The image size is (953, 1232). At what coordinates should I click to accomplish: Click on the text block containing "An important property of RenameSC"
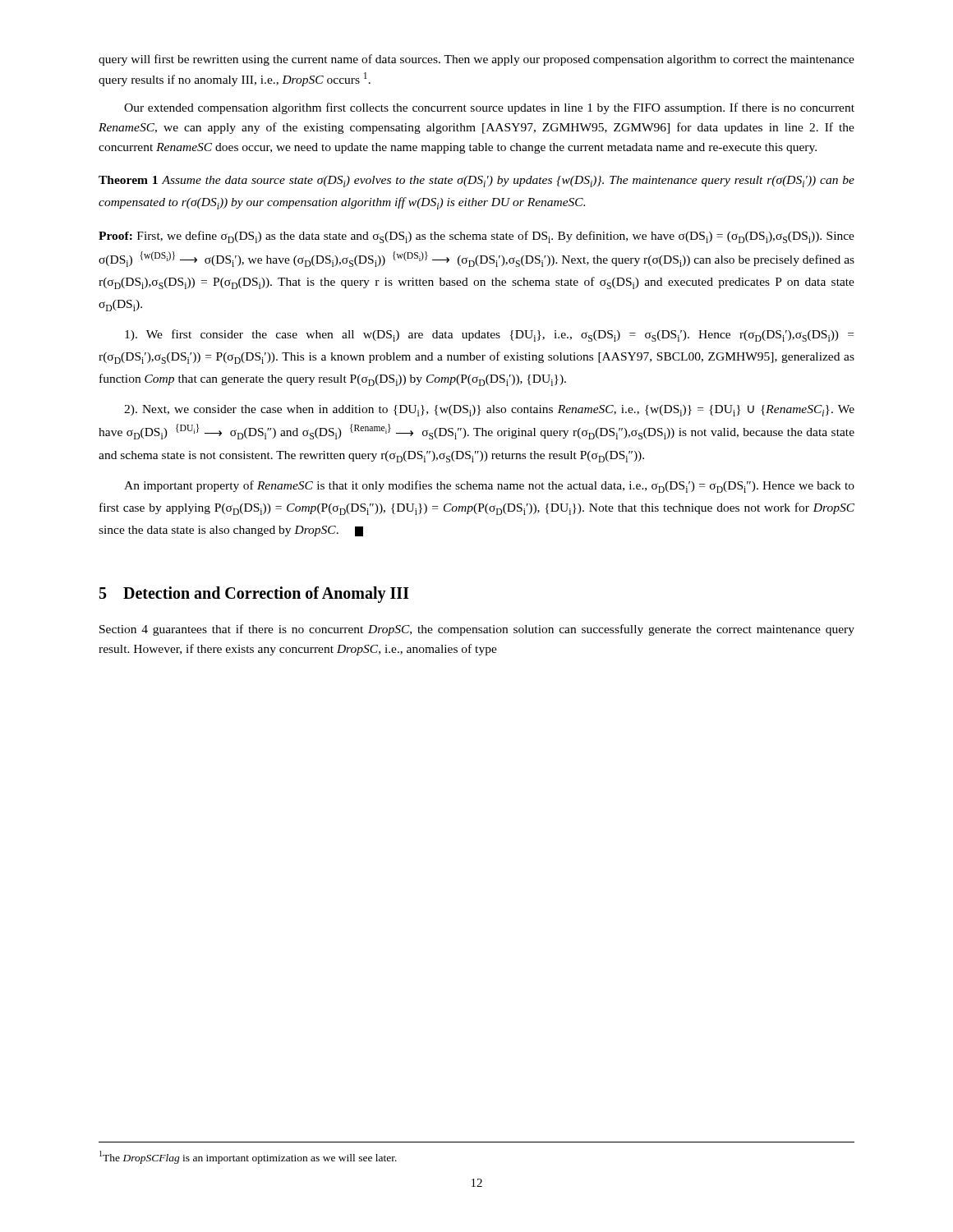476,508
